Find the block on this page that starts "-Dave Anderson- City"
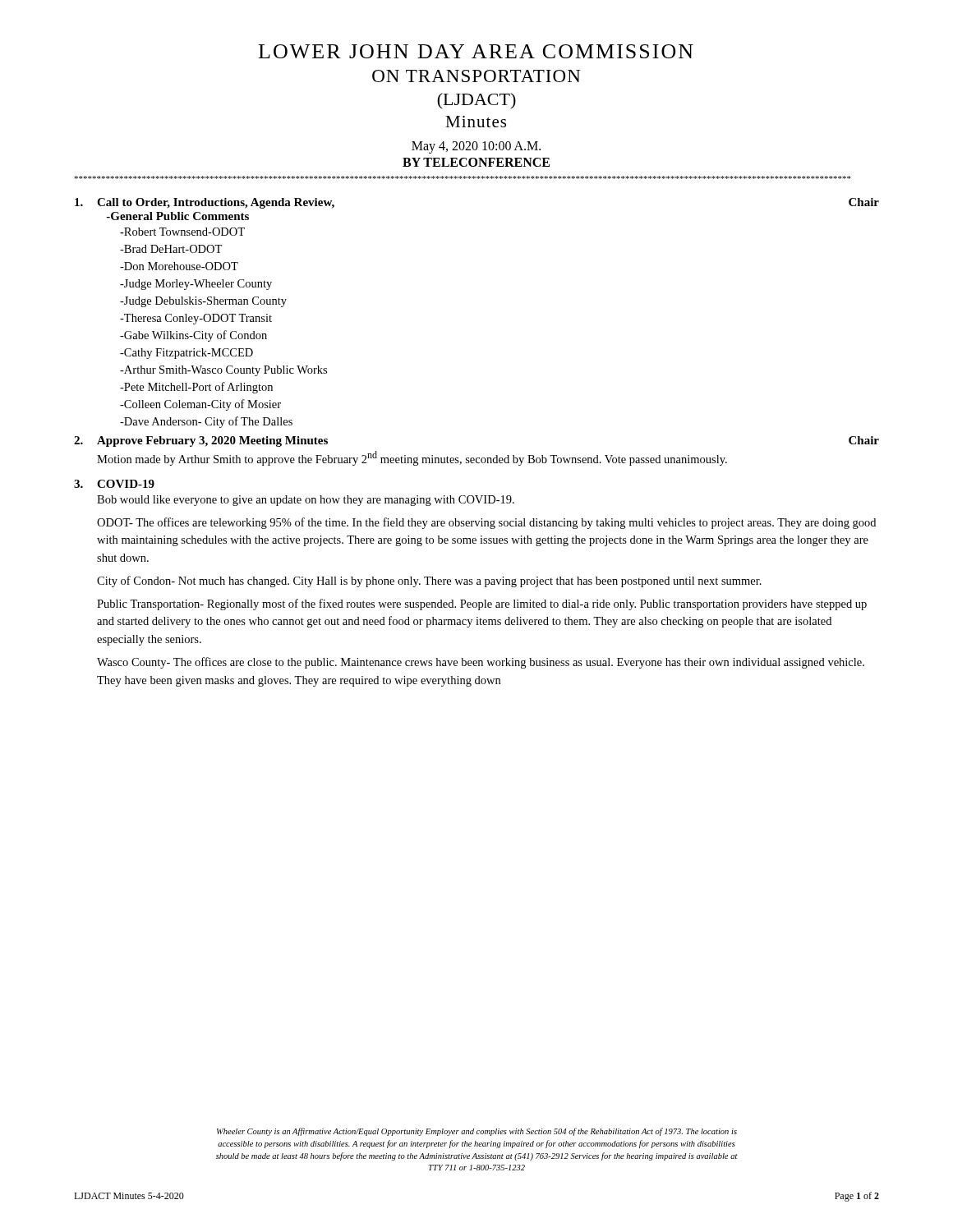953x1232 pixels. coord(206,422)
